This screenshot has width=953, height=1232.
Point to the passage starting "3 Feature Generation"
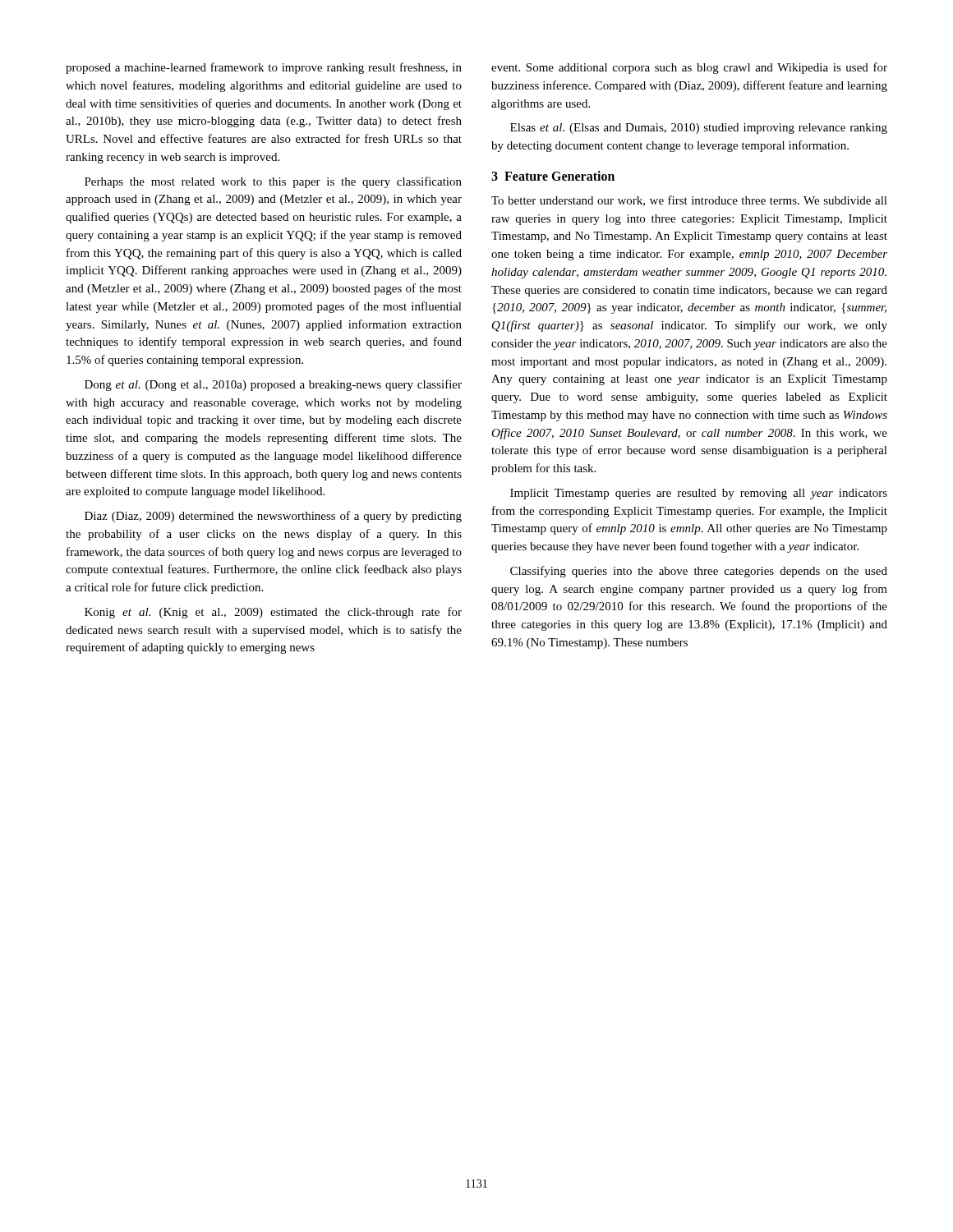click(x=553, y=176)
